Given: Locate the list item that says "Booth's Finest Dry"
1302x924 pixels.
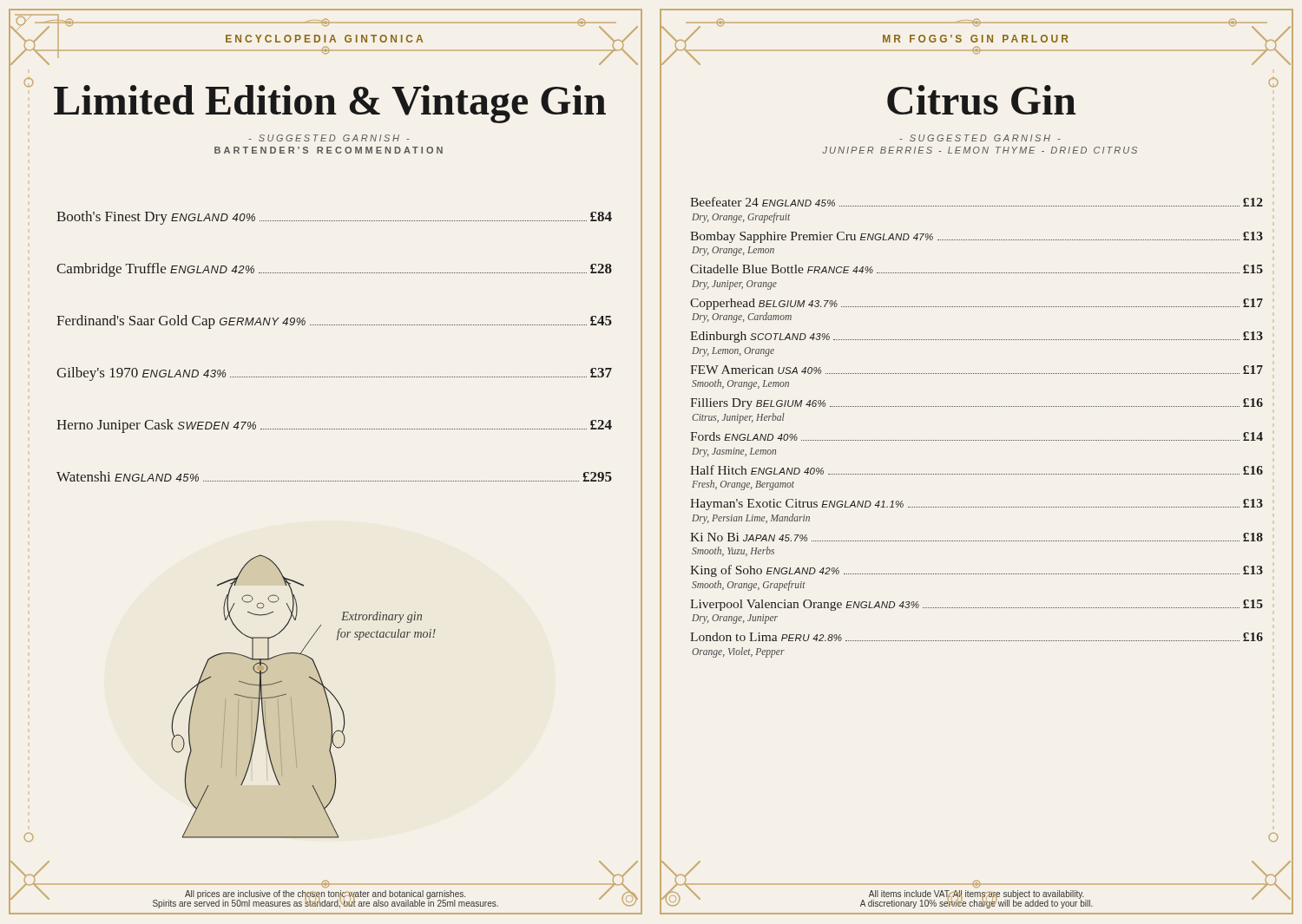Looking at the screenshot, I should (x=334, y=217).
